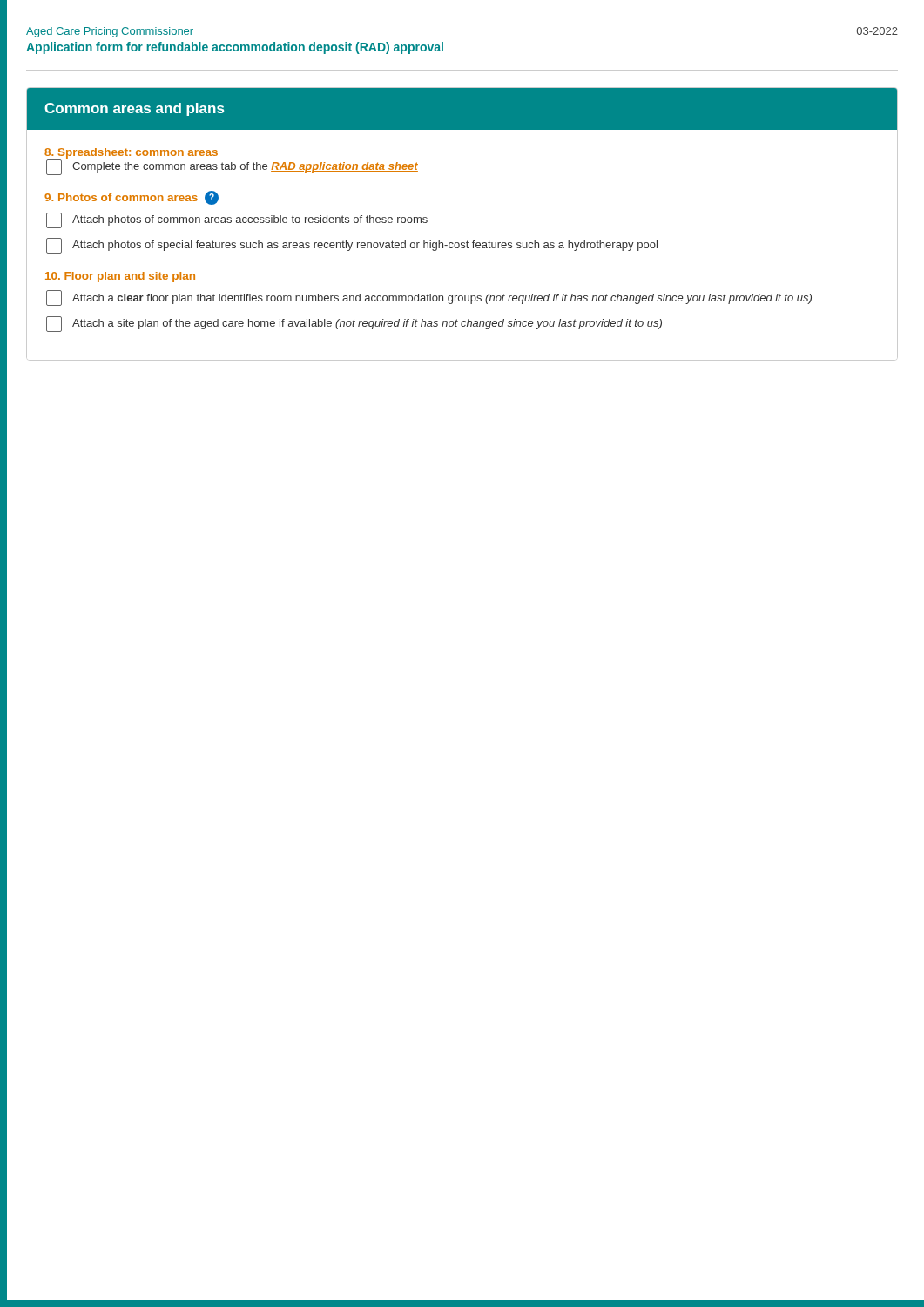Find the list item with the text "Attach a site plan"
Viewport: 924px width, 1307px height.
point(354,324)
